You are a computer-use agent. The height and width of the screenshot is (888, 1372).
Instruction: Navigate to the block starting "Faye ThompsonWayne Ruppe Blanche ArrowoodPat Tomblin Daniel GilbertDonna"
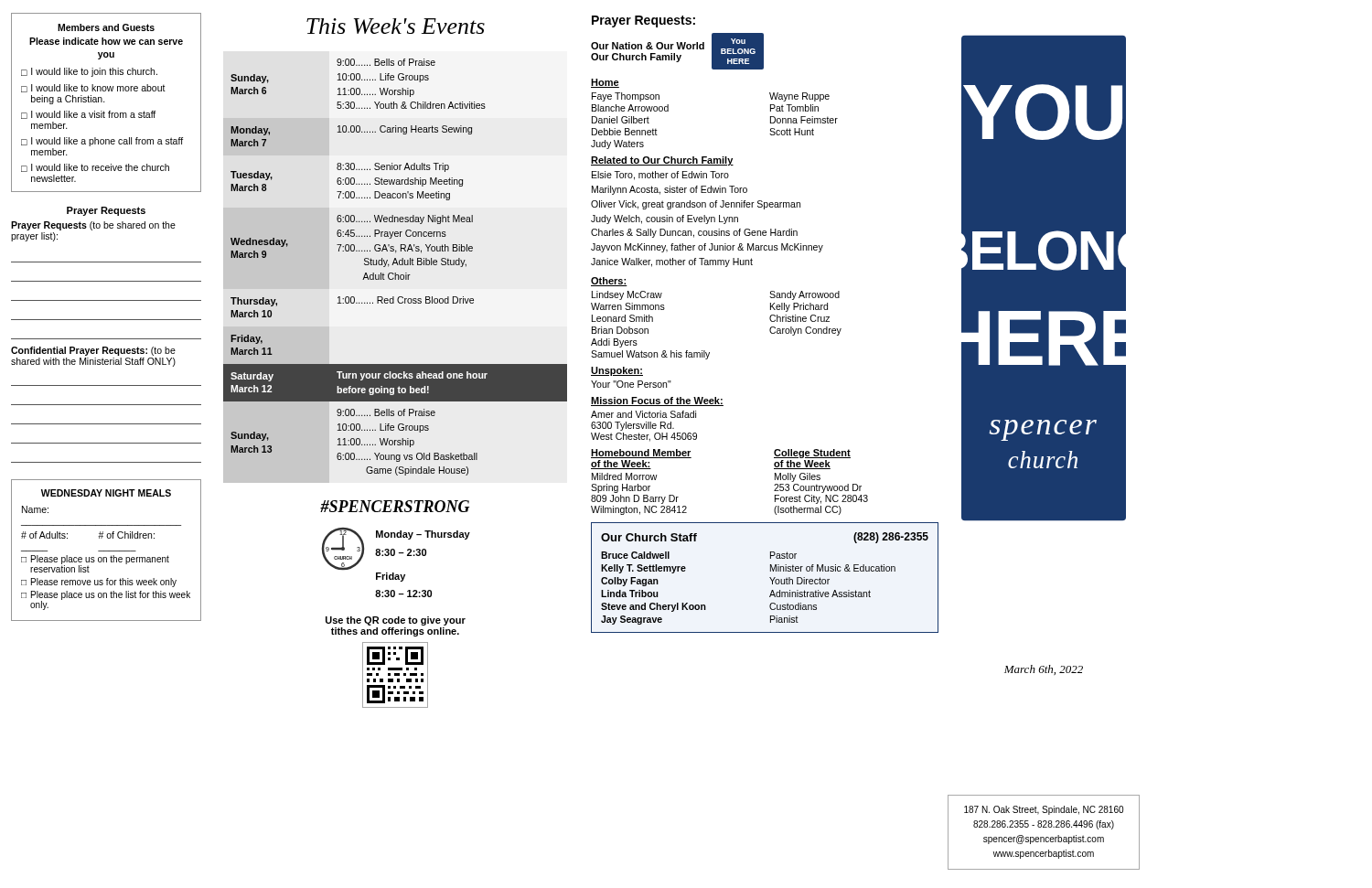coord(765,120)
